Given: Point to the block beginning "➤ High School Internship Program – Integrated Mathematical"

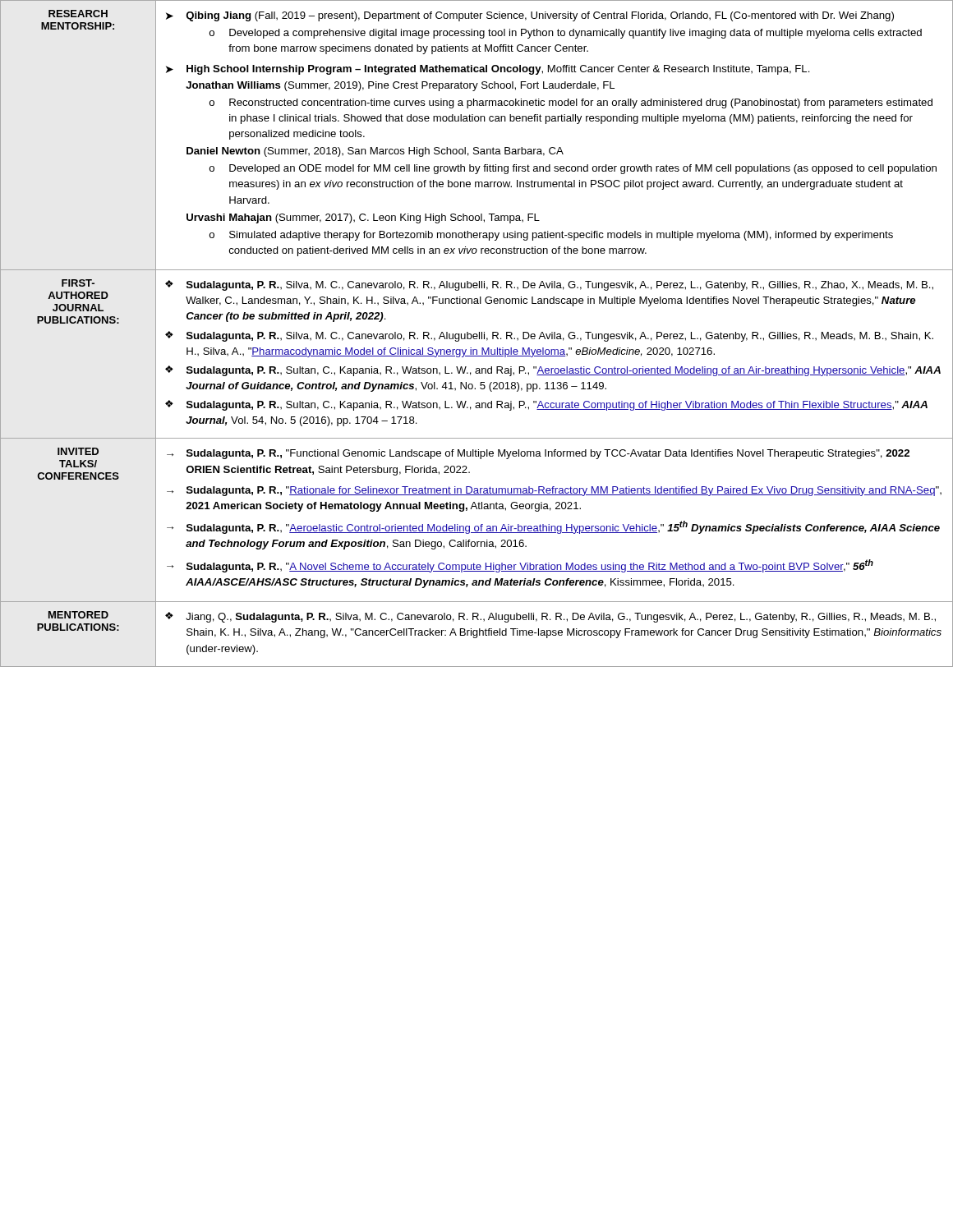Looking at the screenshot, I should [x=554, y=160].
